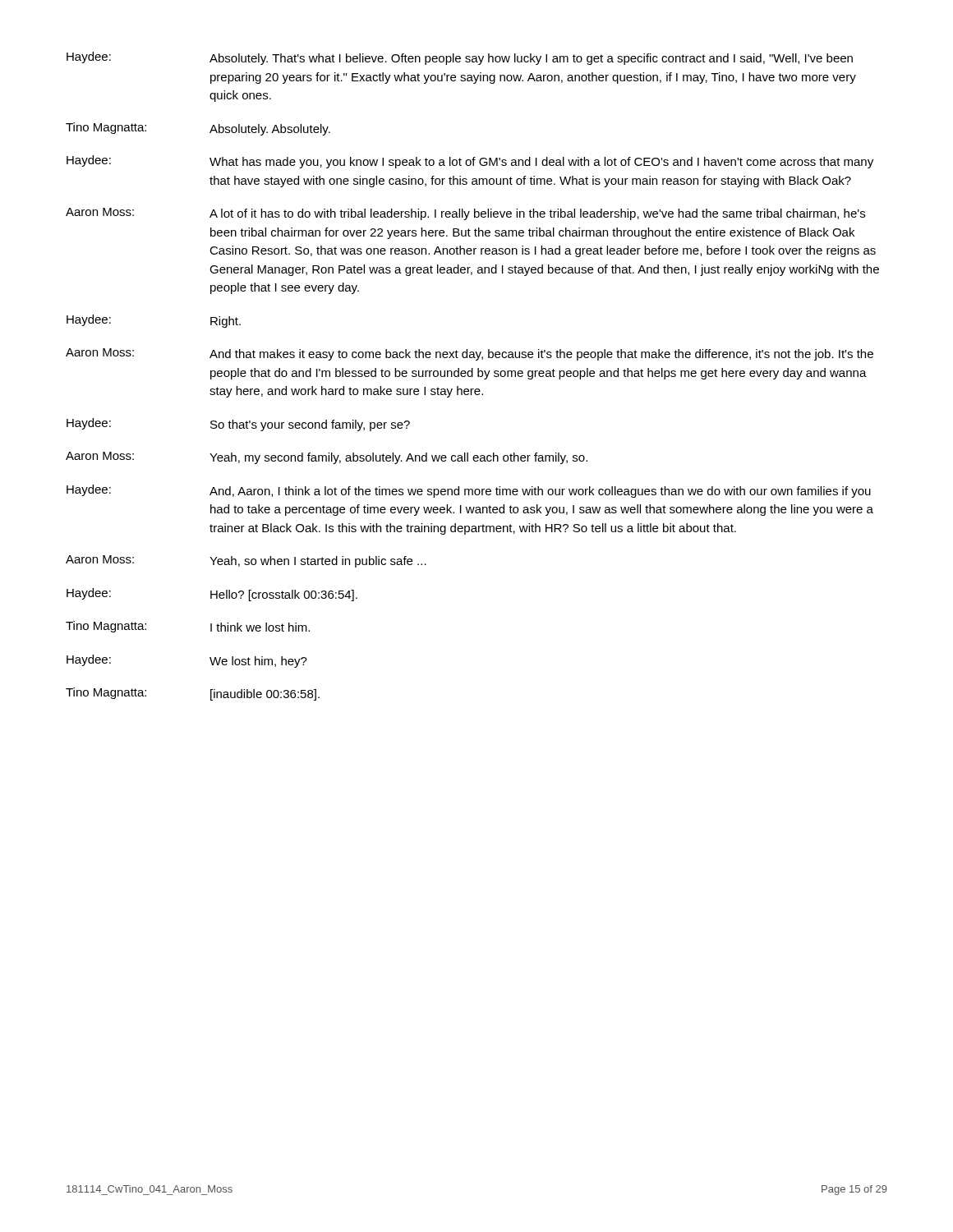Locate the block starting "Tino Magnatta: I think we lost him."
Screen dimensions: 1232x953
tap(109, 626)
